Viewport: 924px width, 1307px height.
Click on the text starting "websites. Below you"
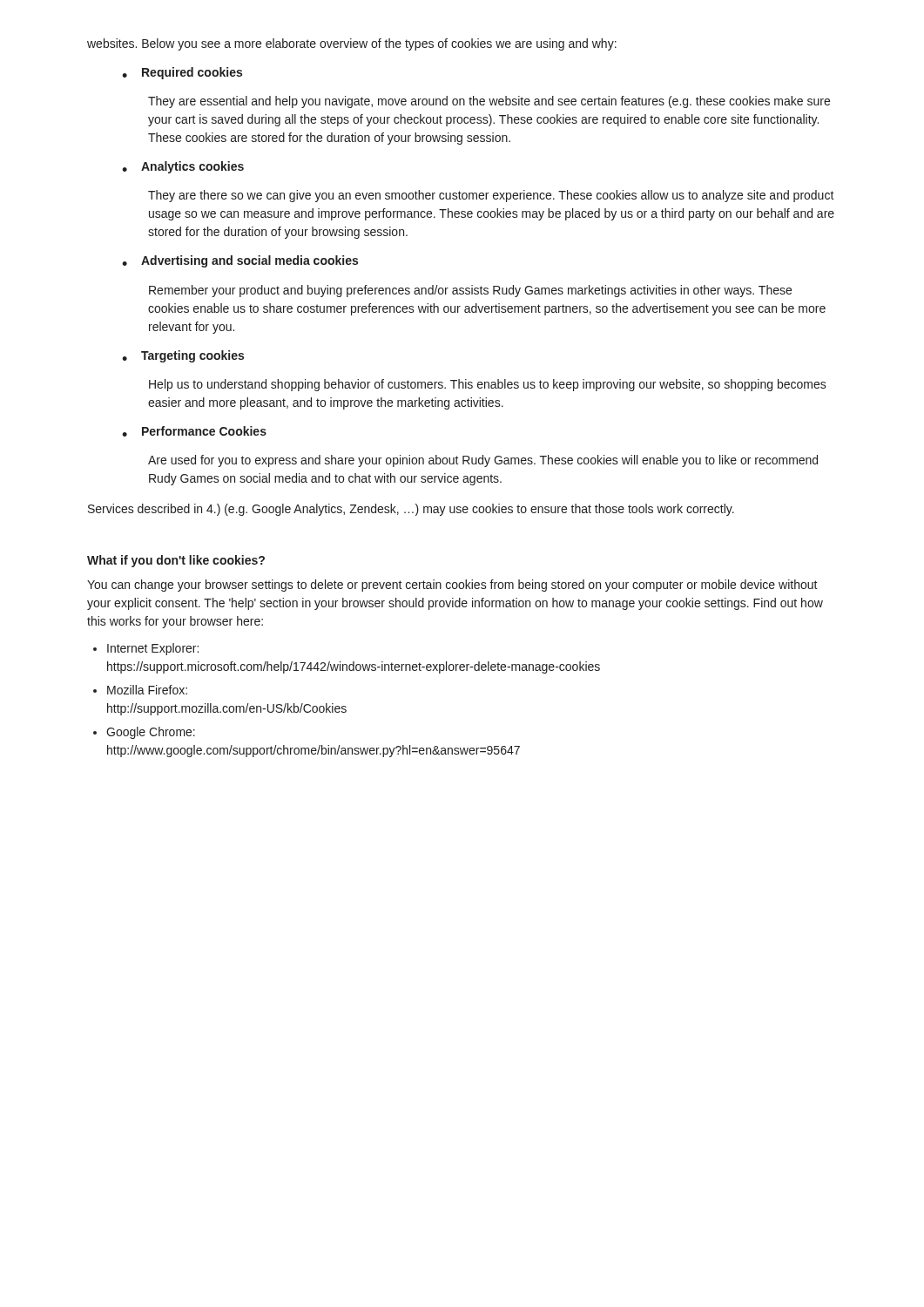(x=352, y=44)
